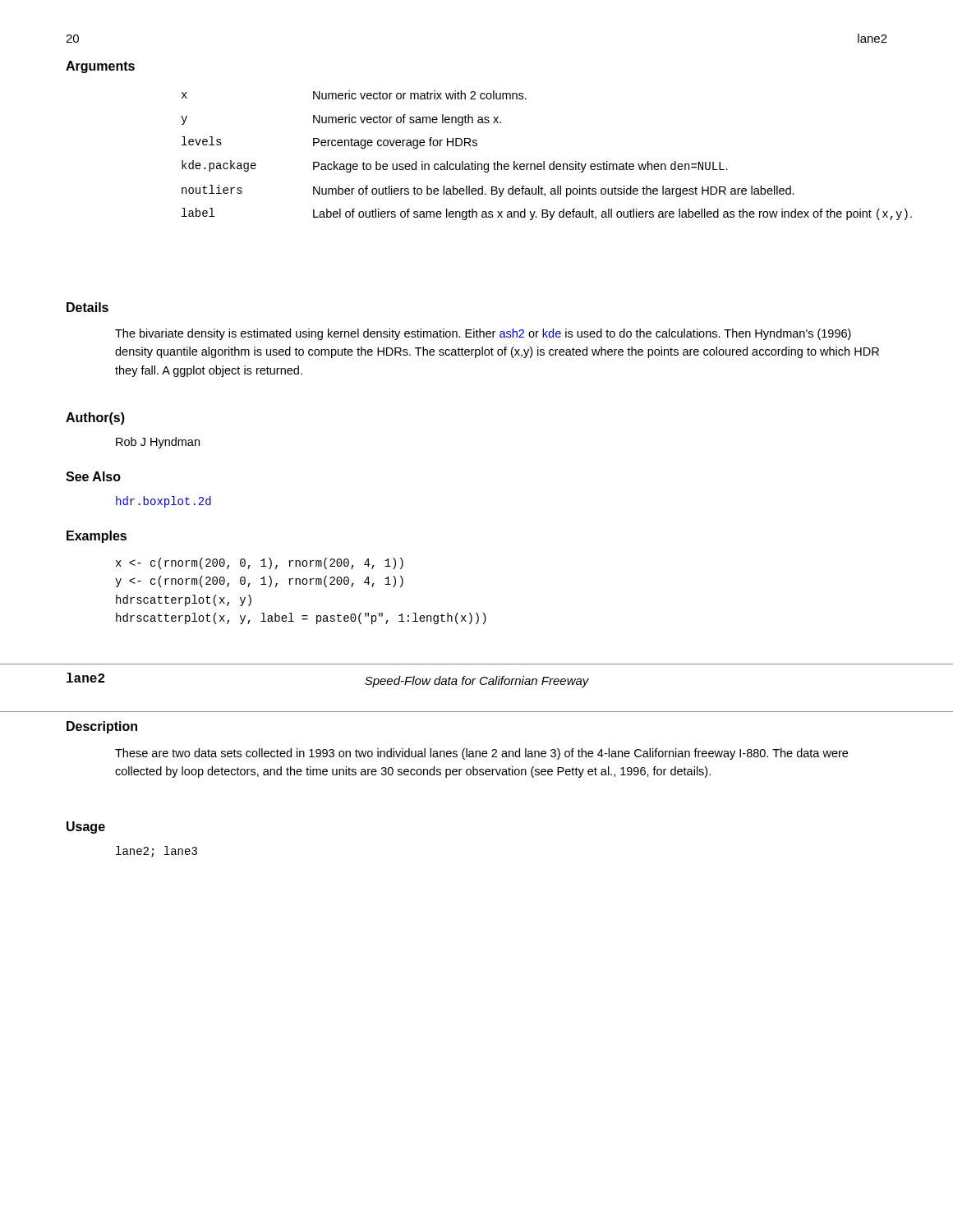Click the passage that begins "These are two data"
Viewport: 953px width, 1232px height.
pyautogui.click(x=482, y=762)
